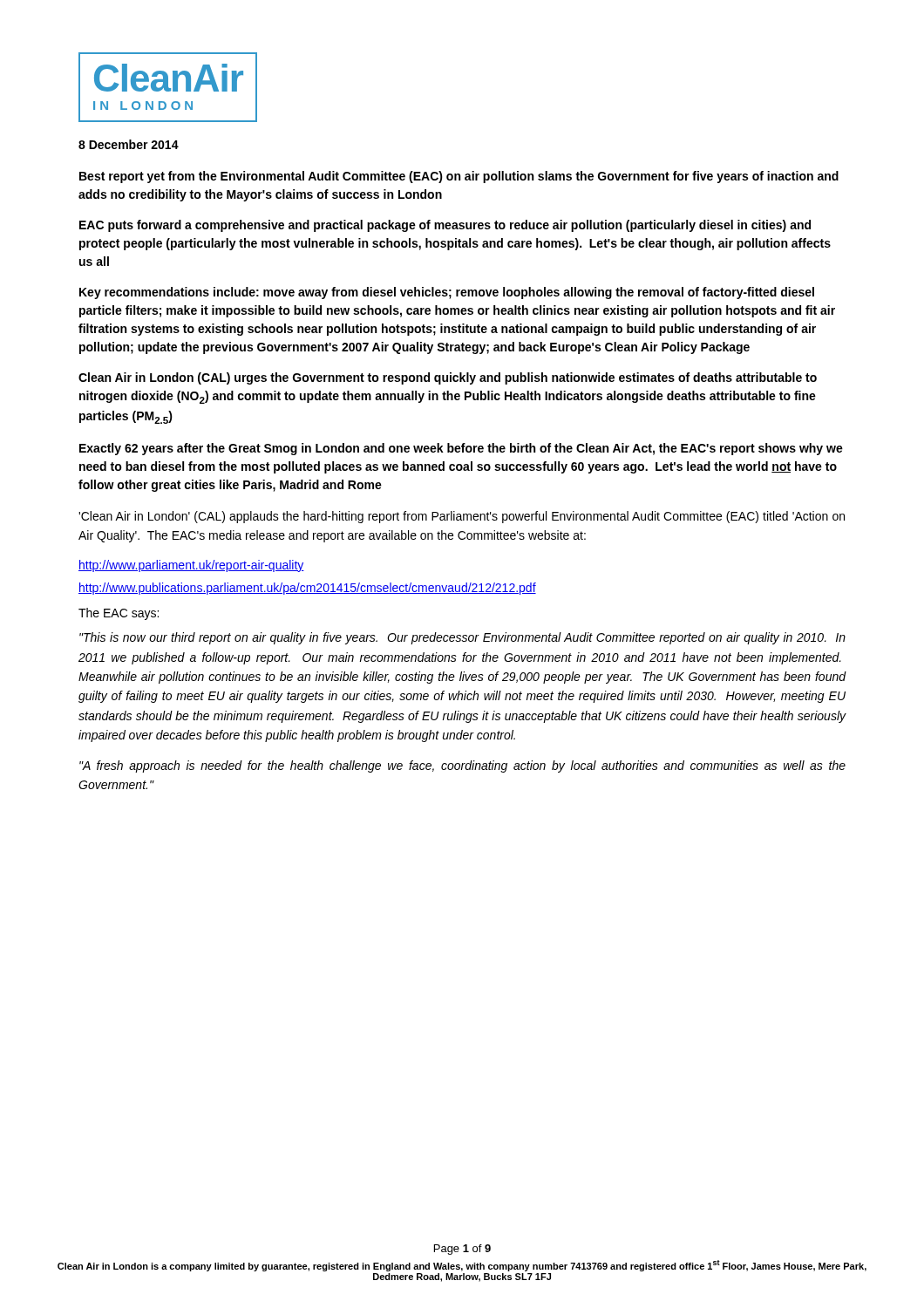Locate the text "The EAC says:"
Image resolution: width=924 pixels, height=1308 pixels.
pyautogui.click(x=119, y=613)
